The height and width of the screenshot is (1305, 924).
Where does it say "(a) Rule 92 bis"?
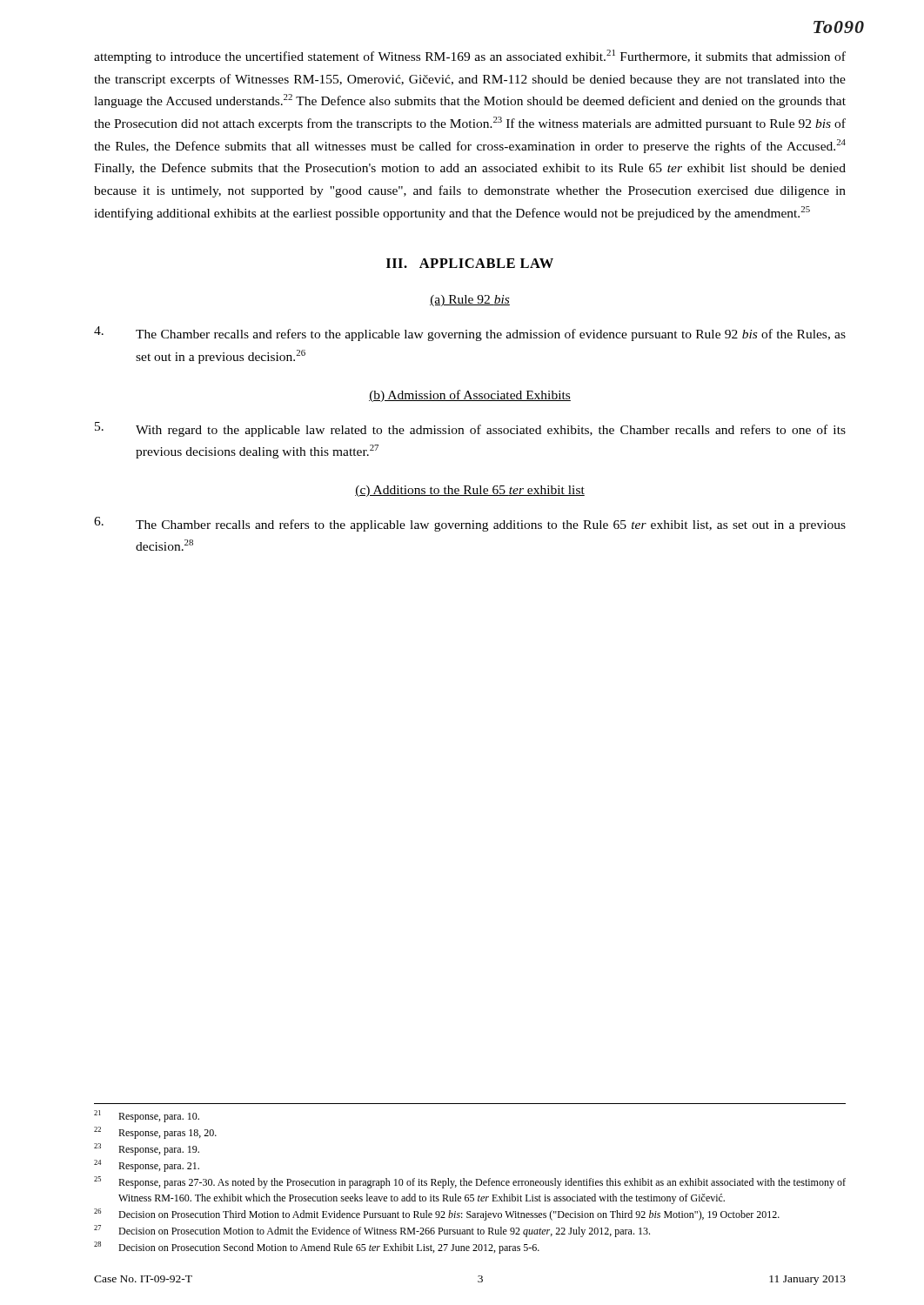[470, 299]
